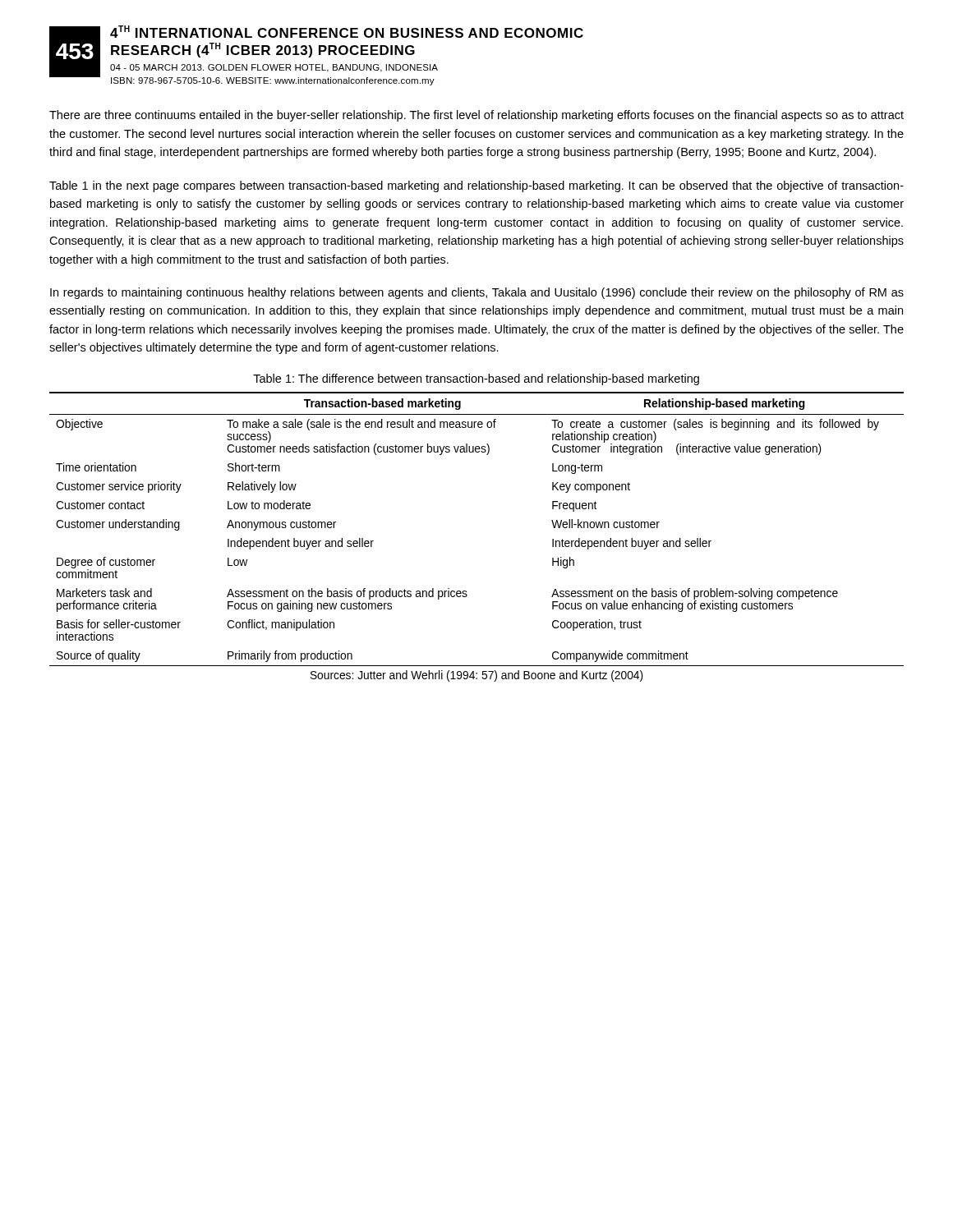Locate the table with the text "Anonymous customer"
This screenshot has height=1232, width=953.
[476, 537]
